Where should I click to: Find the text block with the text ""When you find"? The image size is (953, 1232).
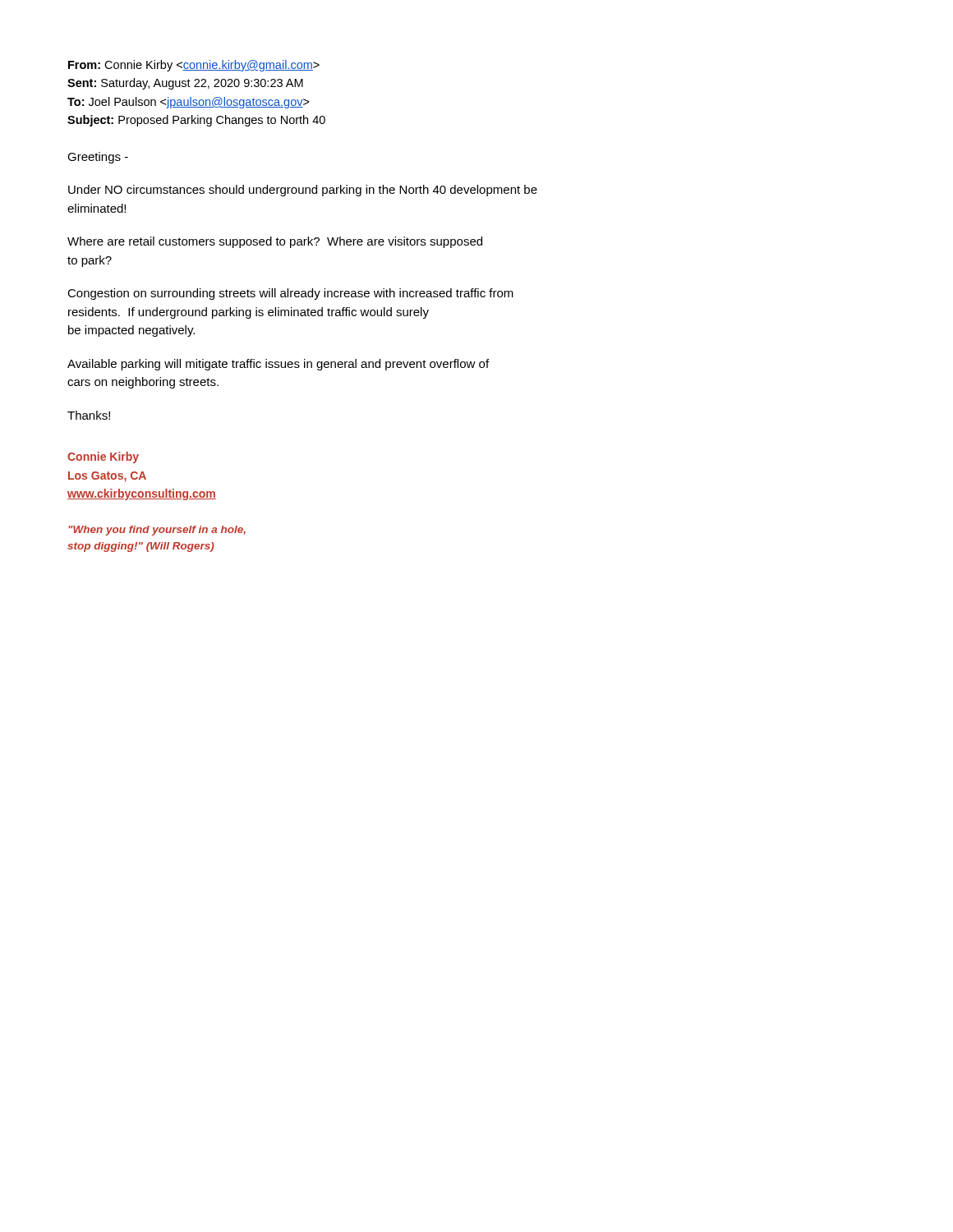pos(157,537)
